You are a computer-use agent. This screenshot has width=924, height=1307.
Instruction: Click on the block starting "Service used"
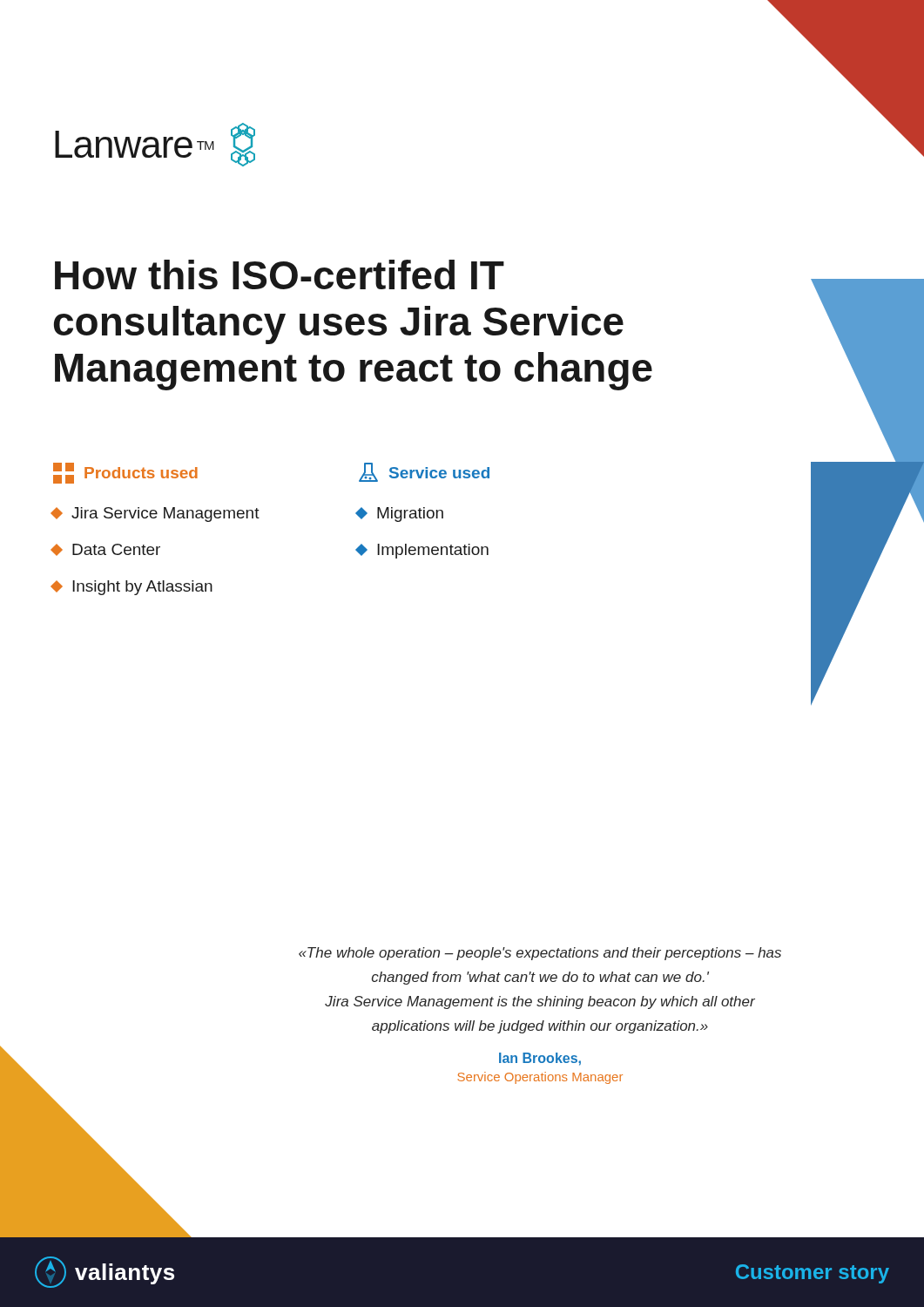pyautogui.click(x=424, y=473)
